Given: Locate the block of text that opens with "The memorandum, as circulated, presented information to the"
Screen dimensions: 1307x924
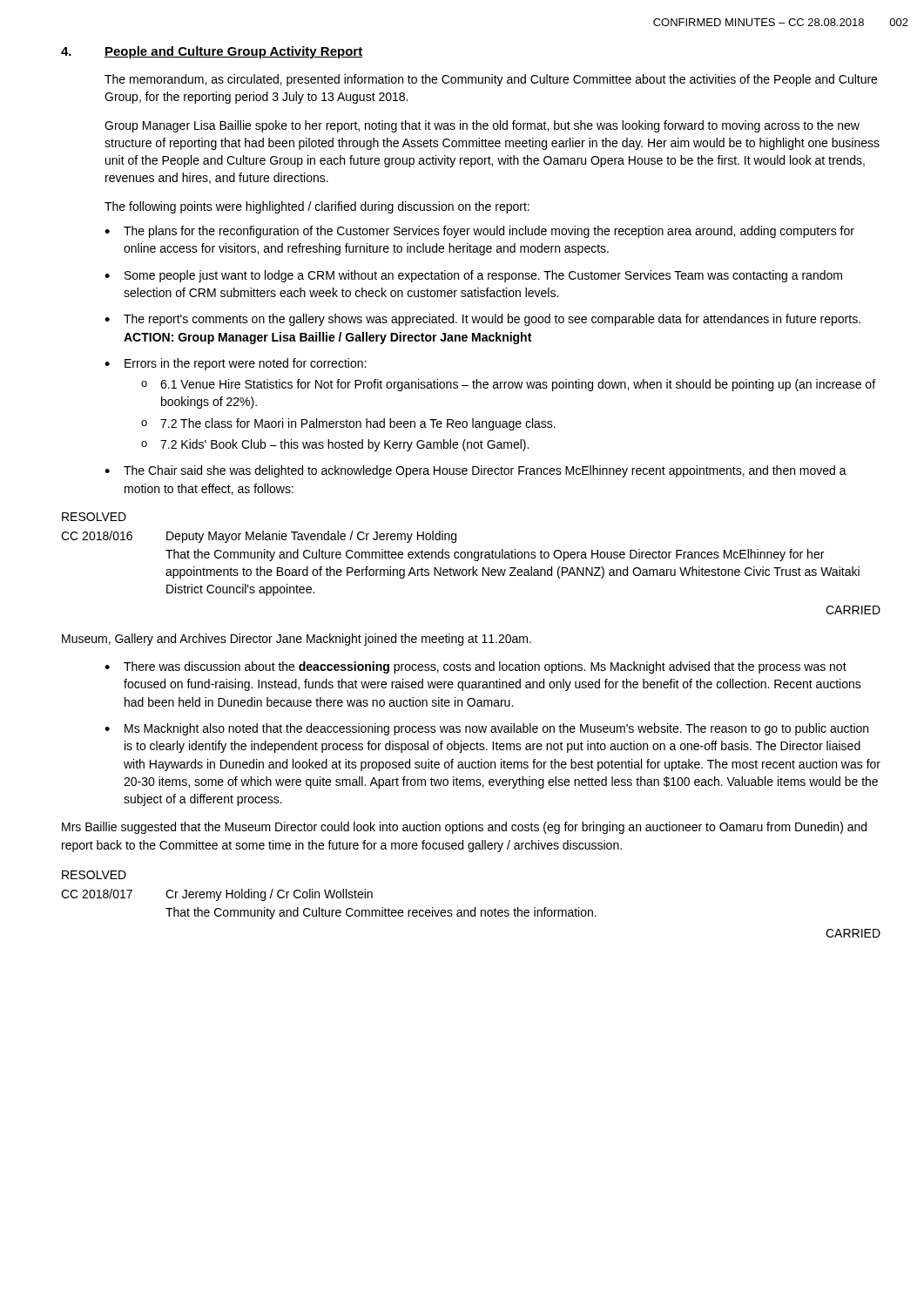Looking at the screenshot, I should pyautogui.click(x=491, y=88).
